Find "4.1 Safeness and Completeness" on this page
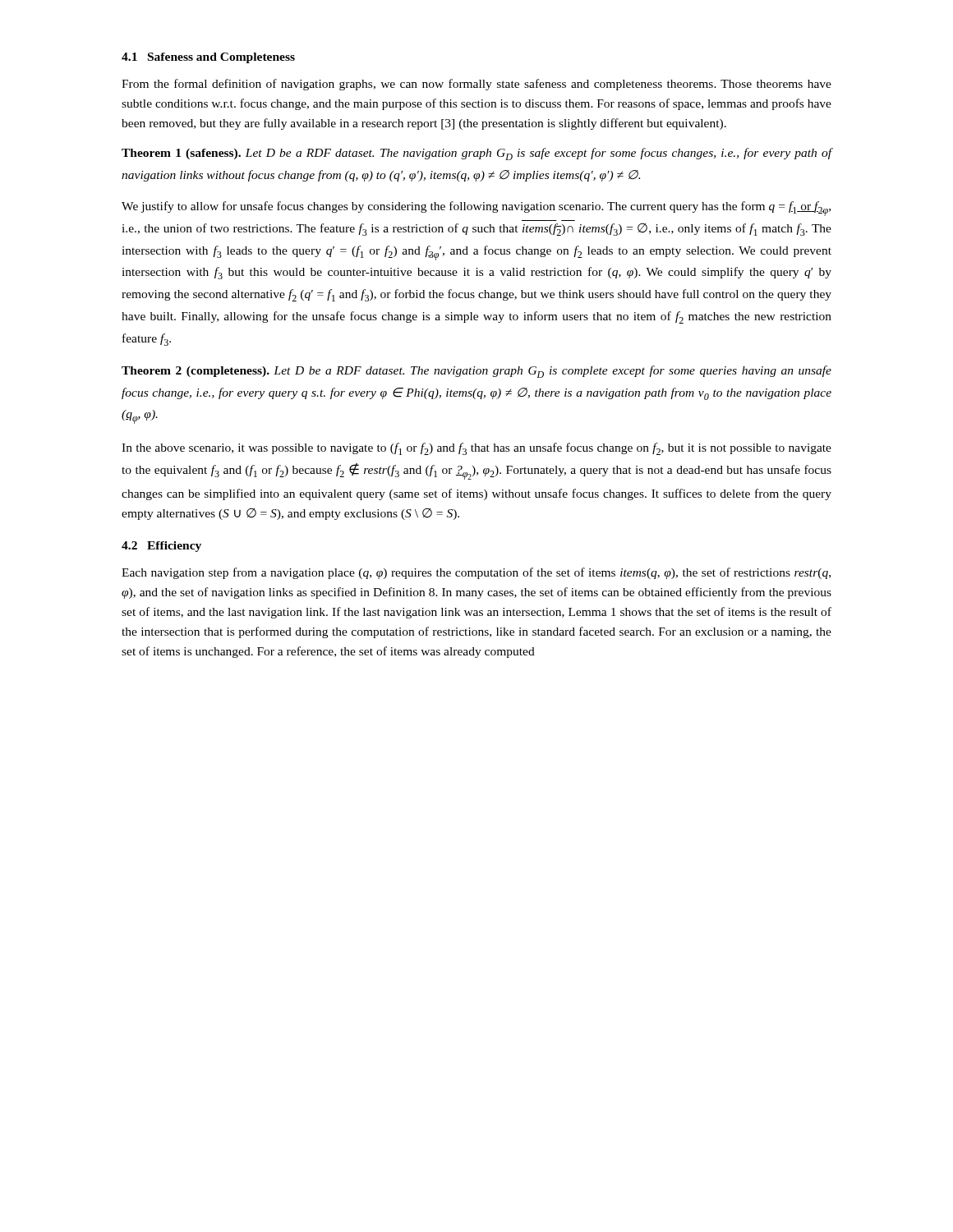Image resolution: width=953 pixels, height=1232 pixels. 208,56
